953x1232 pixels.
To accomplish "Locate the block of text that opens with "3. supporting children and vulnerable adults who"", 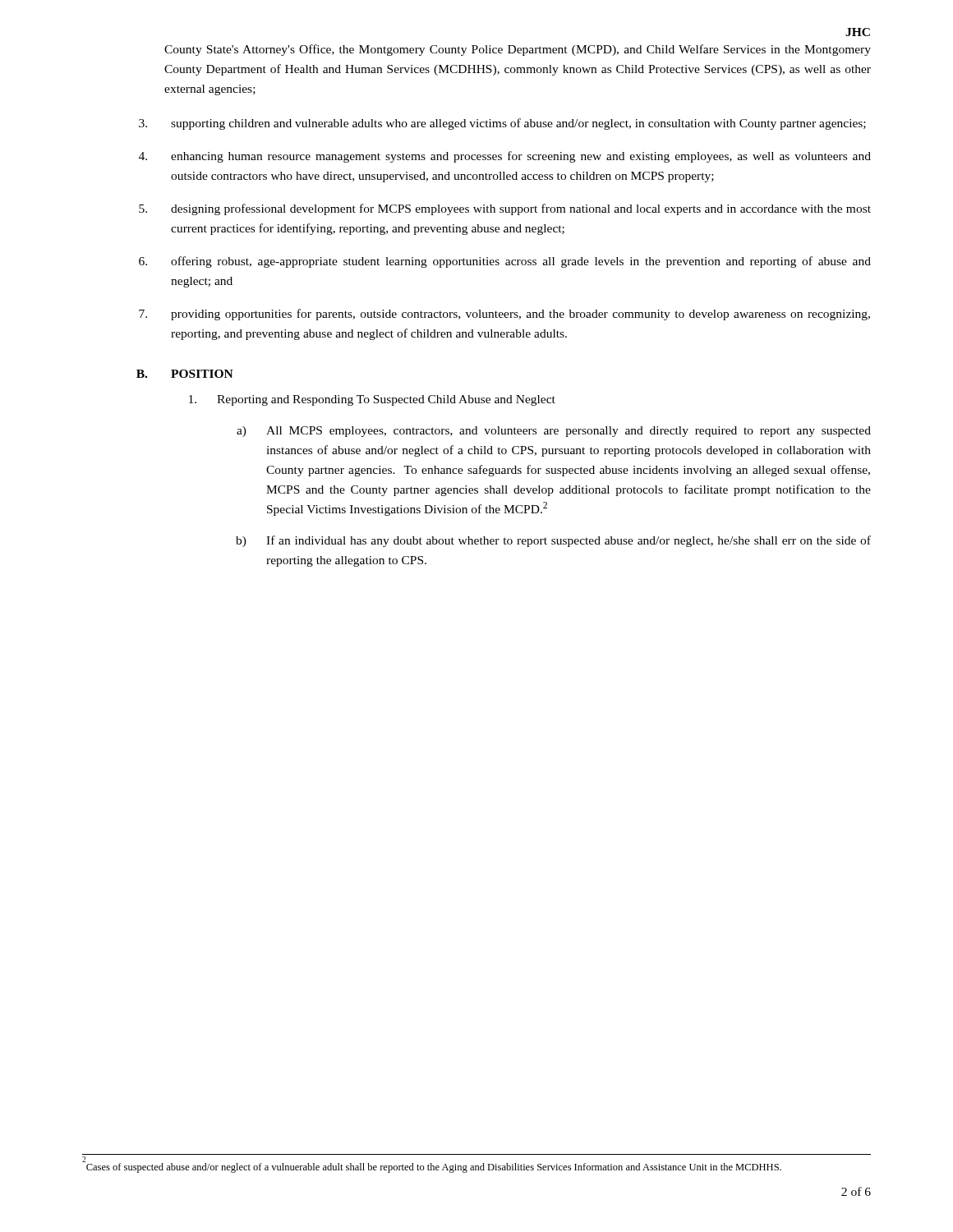I will [x=476, y=123].
